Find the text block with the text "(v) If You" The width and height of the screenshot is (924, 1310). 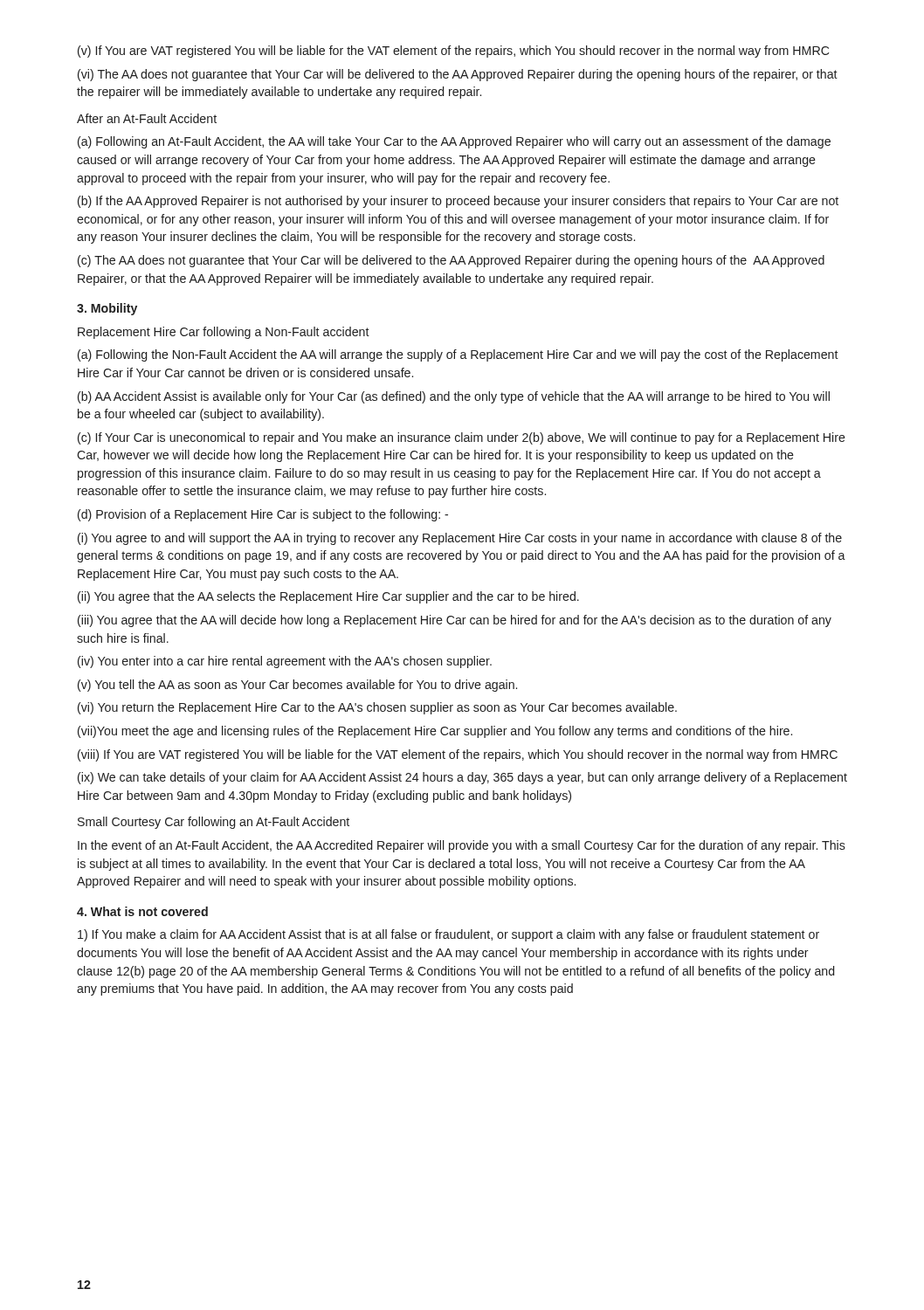(x=462, y=72)
